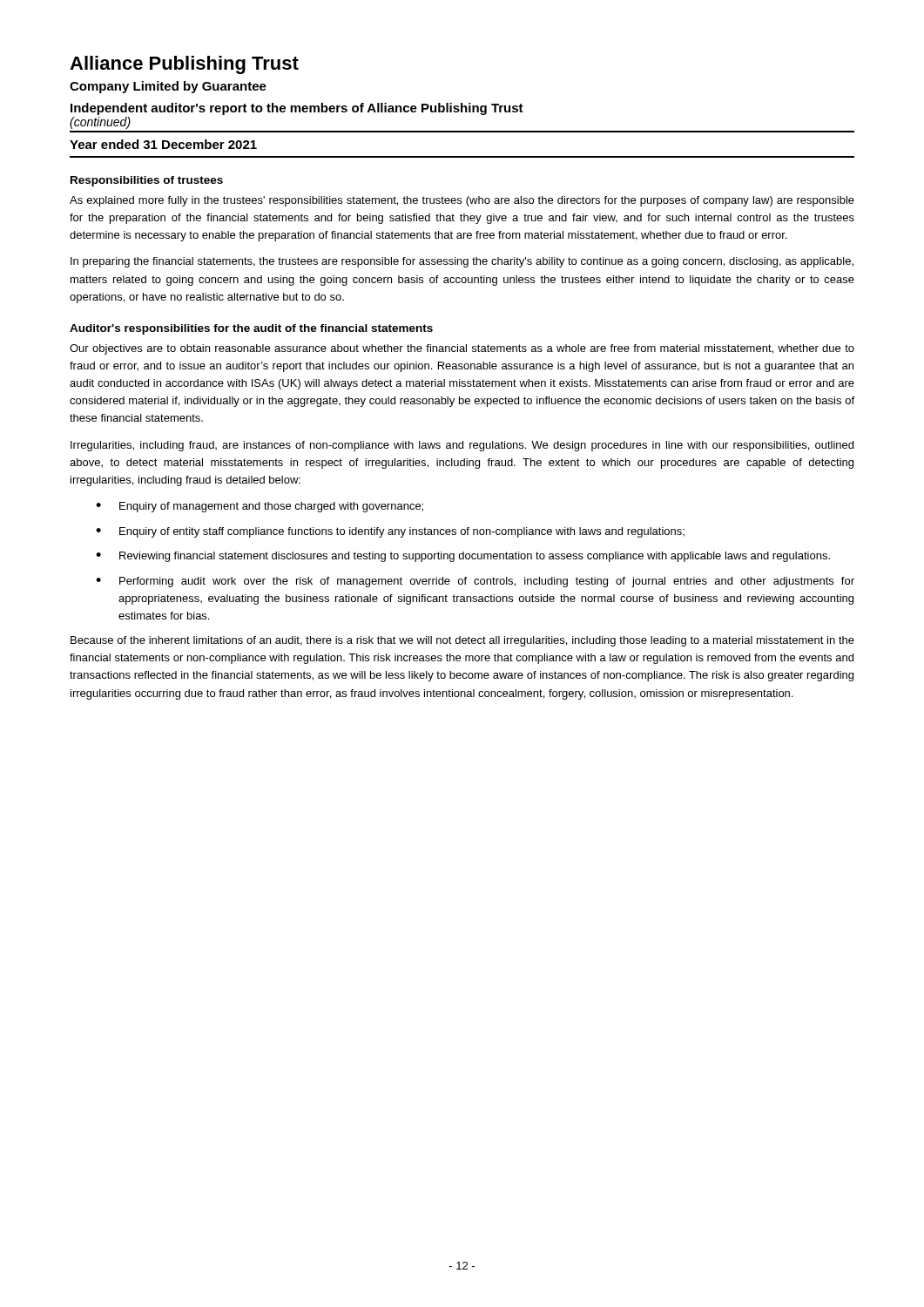Viewport: 924px width, 1307px height.
Task: Click on the text starting "Independent auditor's report to the members"
Action: (x=462, y=115)
